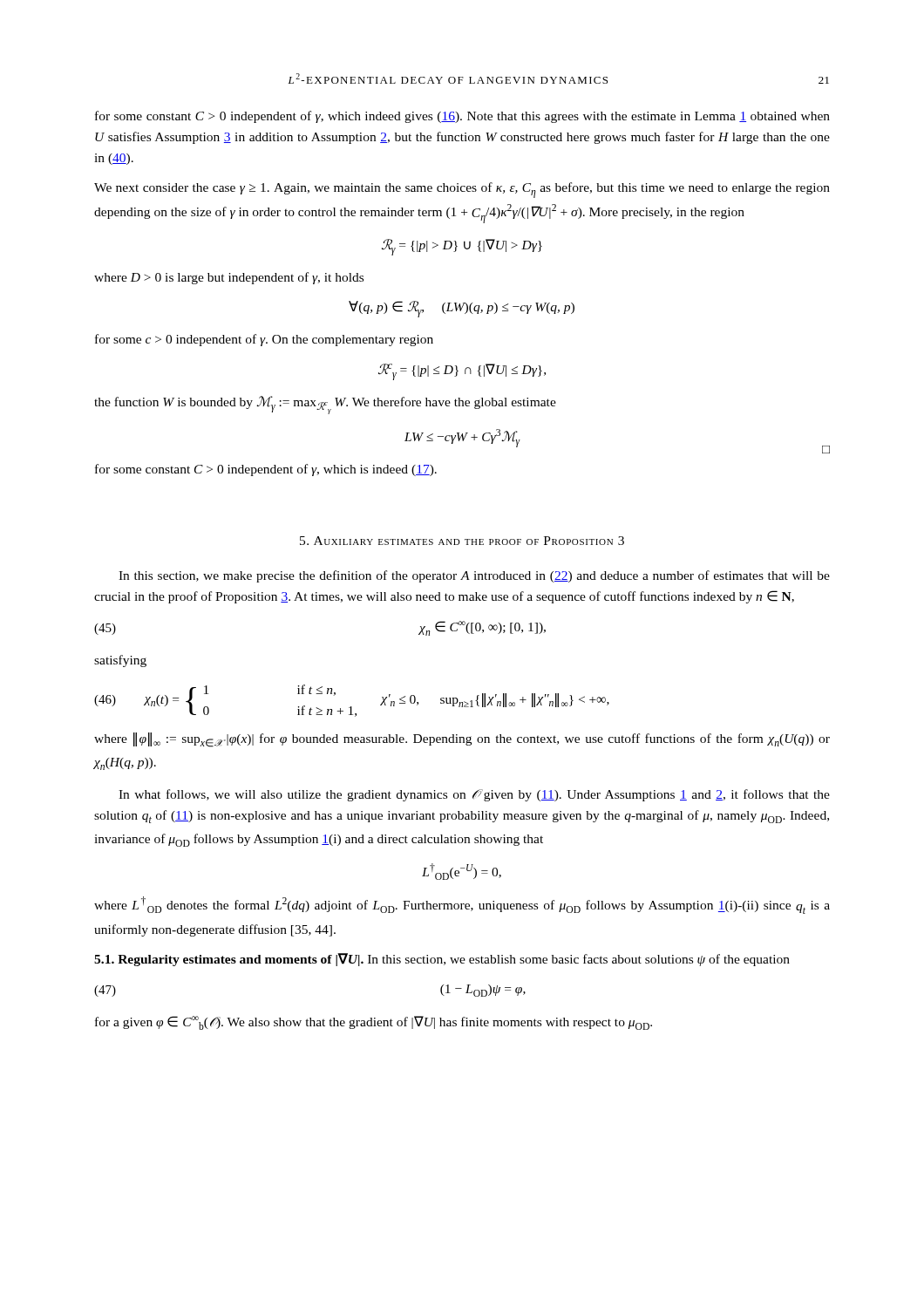Click on the formula that reads "(45) χn ∈ C∞([0, ∞);"
The height and width of the screenshot is (1308, 924).
(462, 628)
